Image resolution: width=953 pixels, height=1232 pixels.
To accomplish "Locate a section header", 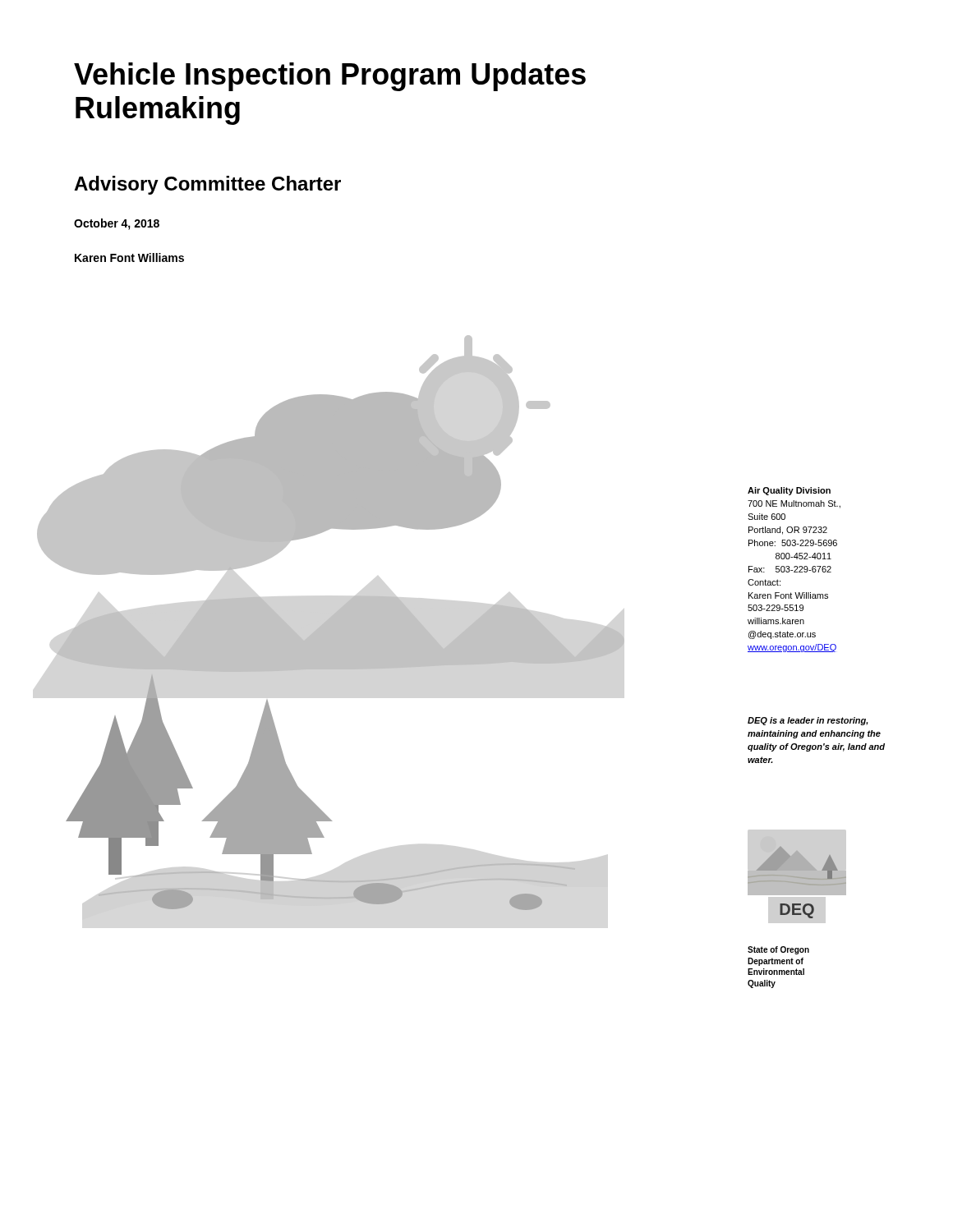I will click(238, 184).
